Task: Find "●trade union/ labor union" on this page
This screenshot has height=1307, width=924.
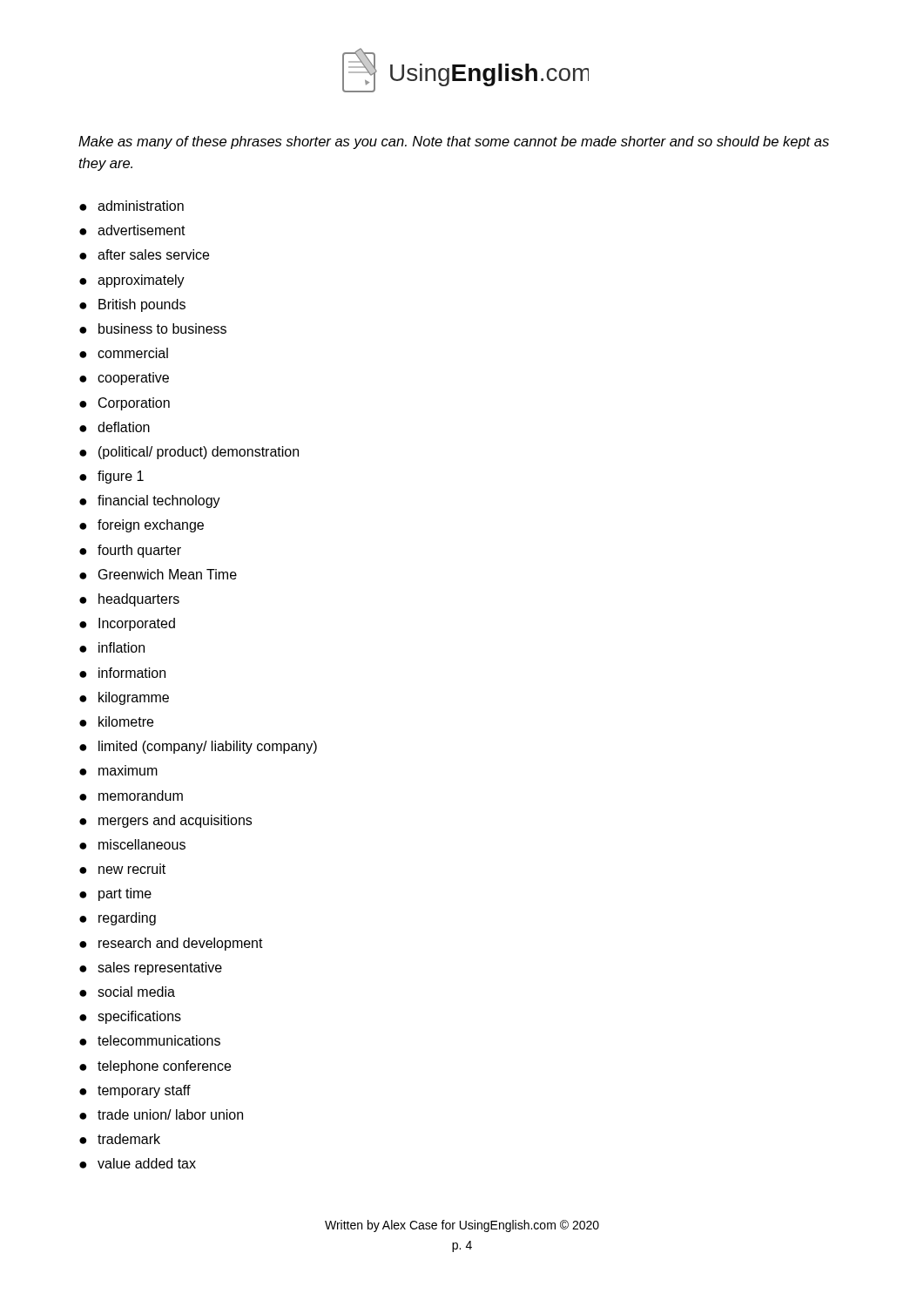Action: coord(161,1114)
